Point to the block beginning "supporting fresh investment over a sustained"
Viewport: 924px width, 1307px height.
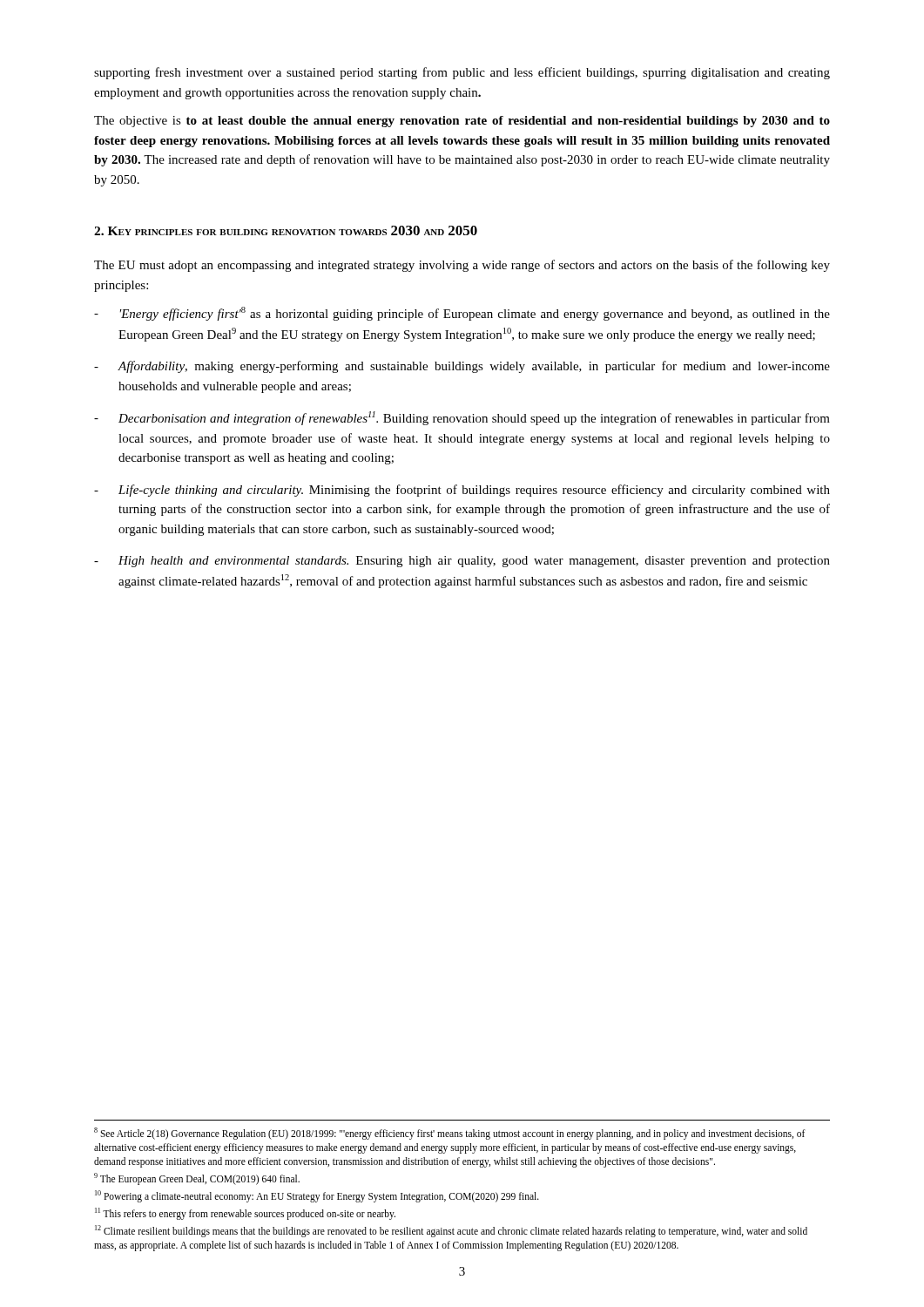(462, 82)
